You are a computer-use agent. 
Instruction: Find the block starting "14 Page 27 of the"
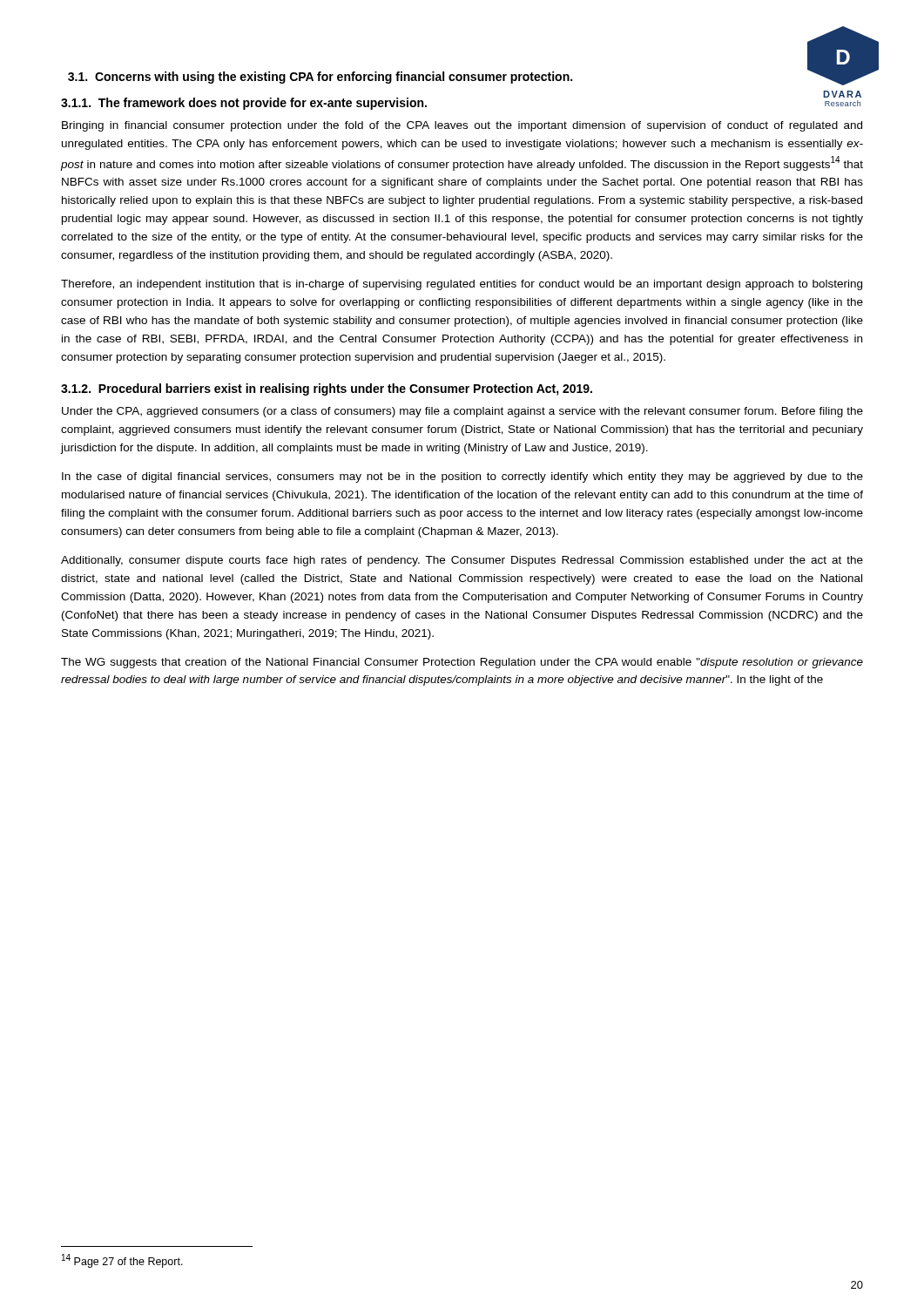point(122,1261)
